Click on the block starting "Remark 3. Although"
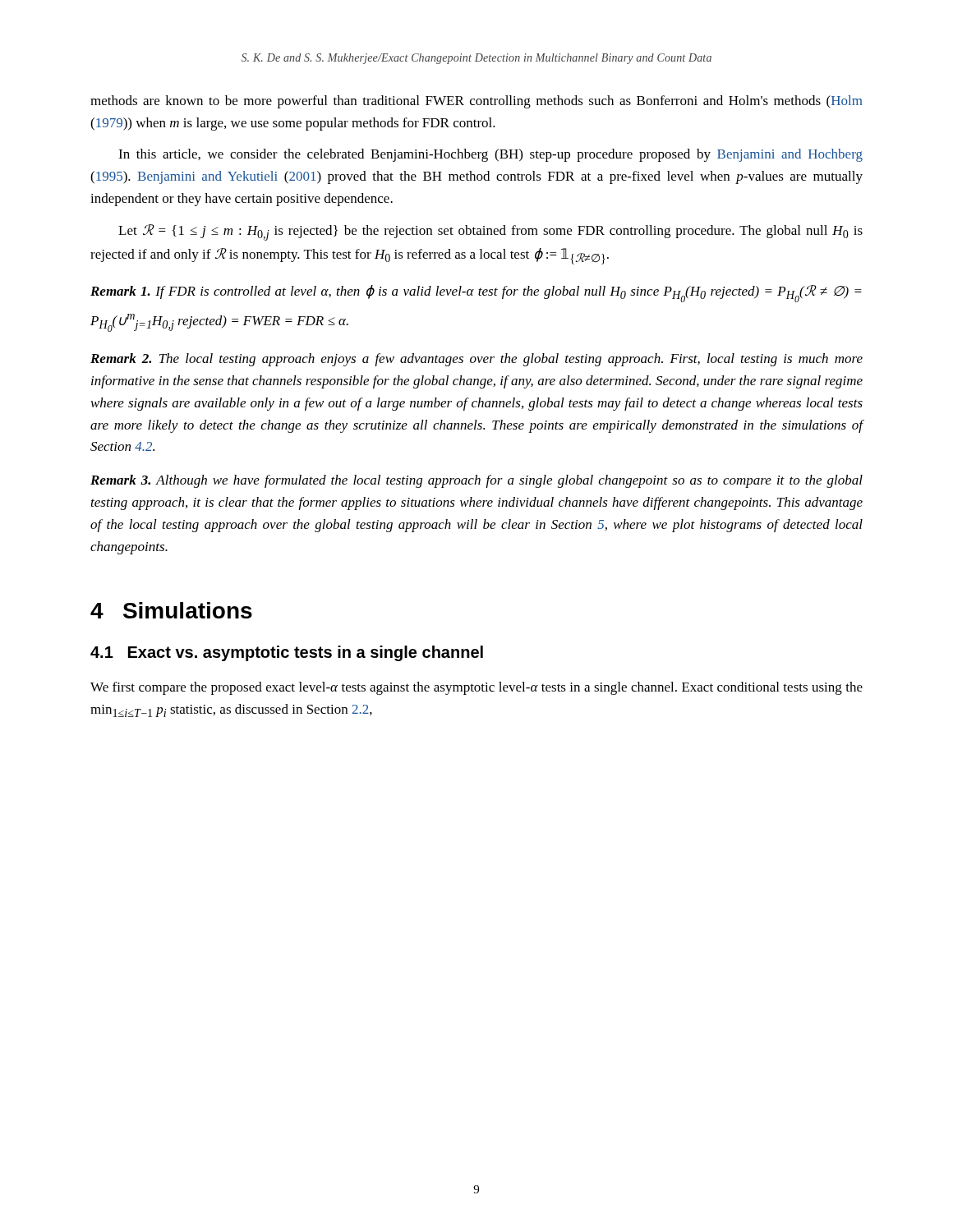The height and width of the screenshot is (1232, 953). click(476, 513)
